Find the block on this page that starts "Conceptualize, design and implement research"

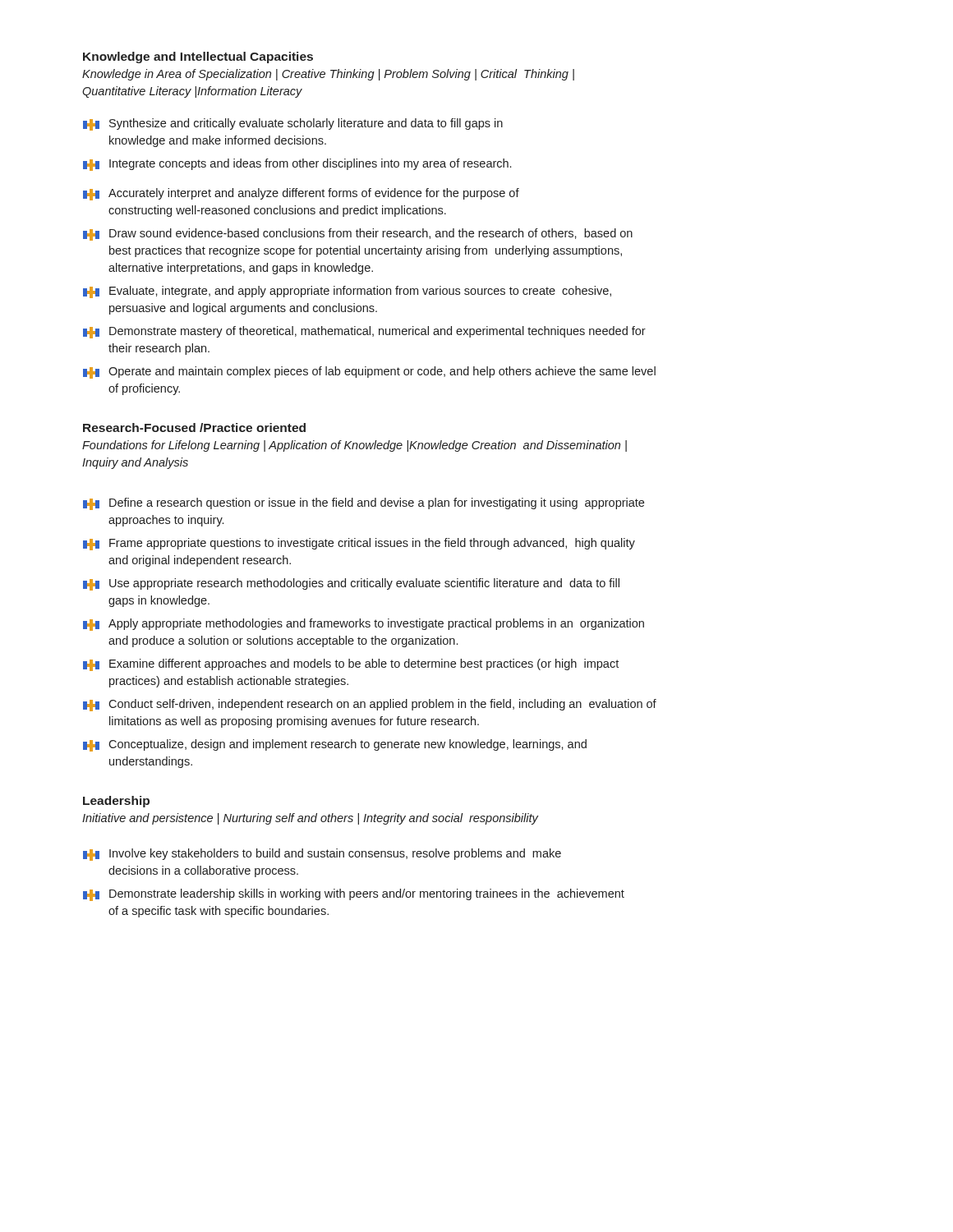[x=335, y=753]
